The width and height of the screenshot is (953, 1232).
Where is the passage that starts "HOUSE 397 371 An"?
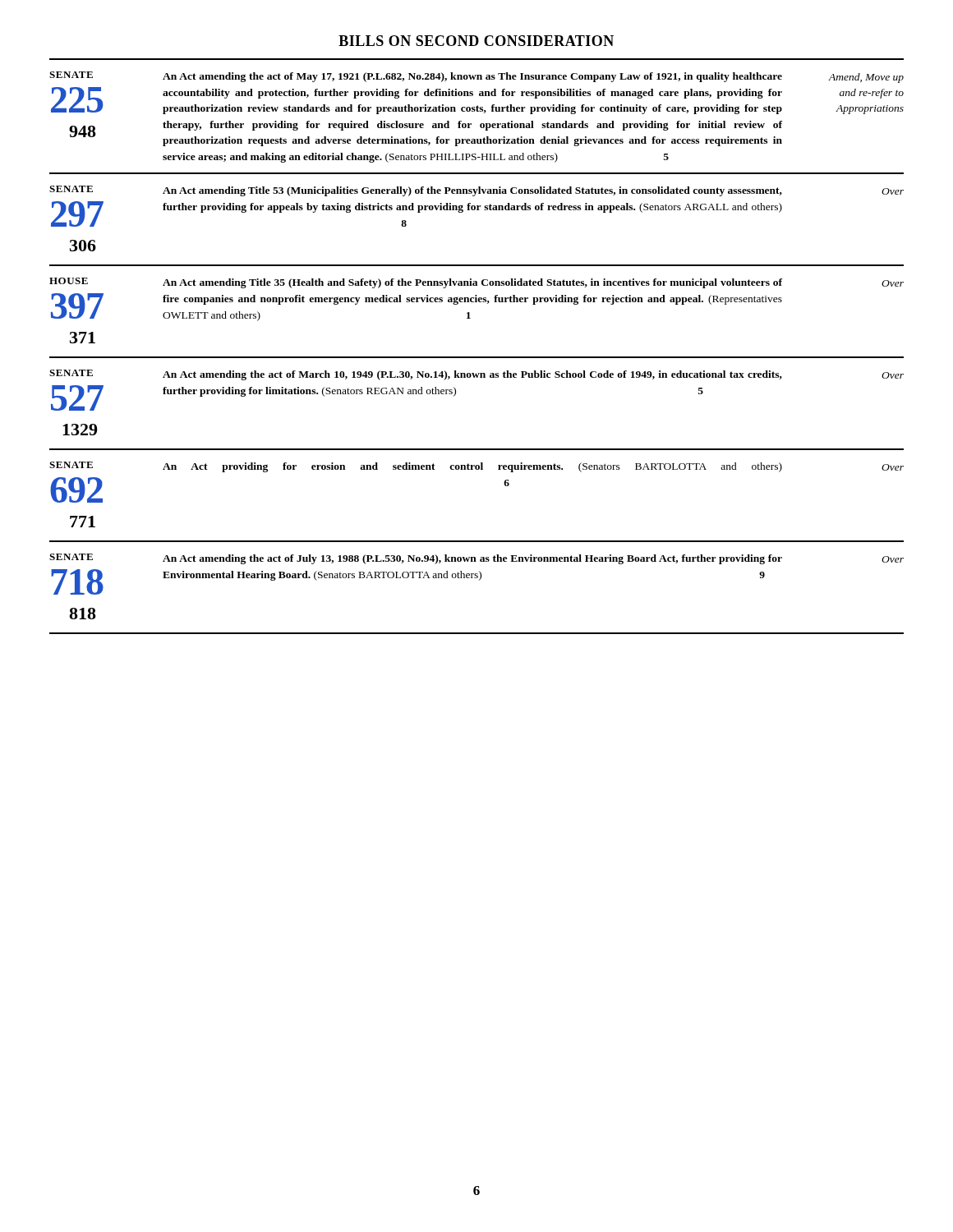476,312
